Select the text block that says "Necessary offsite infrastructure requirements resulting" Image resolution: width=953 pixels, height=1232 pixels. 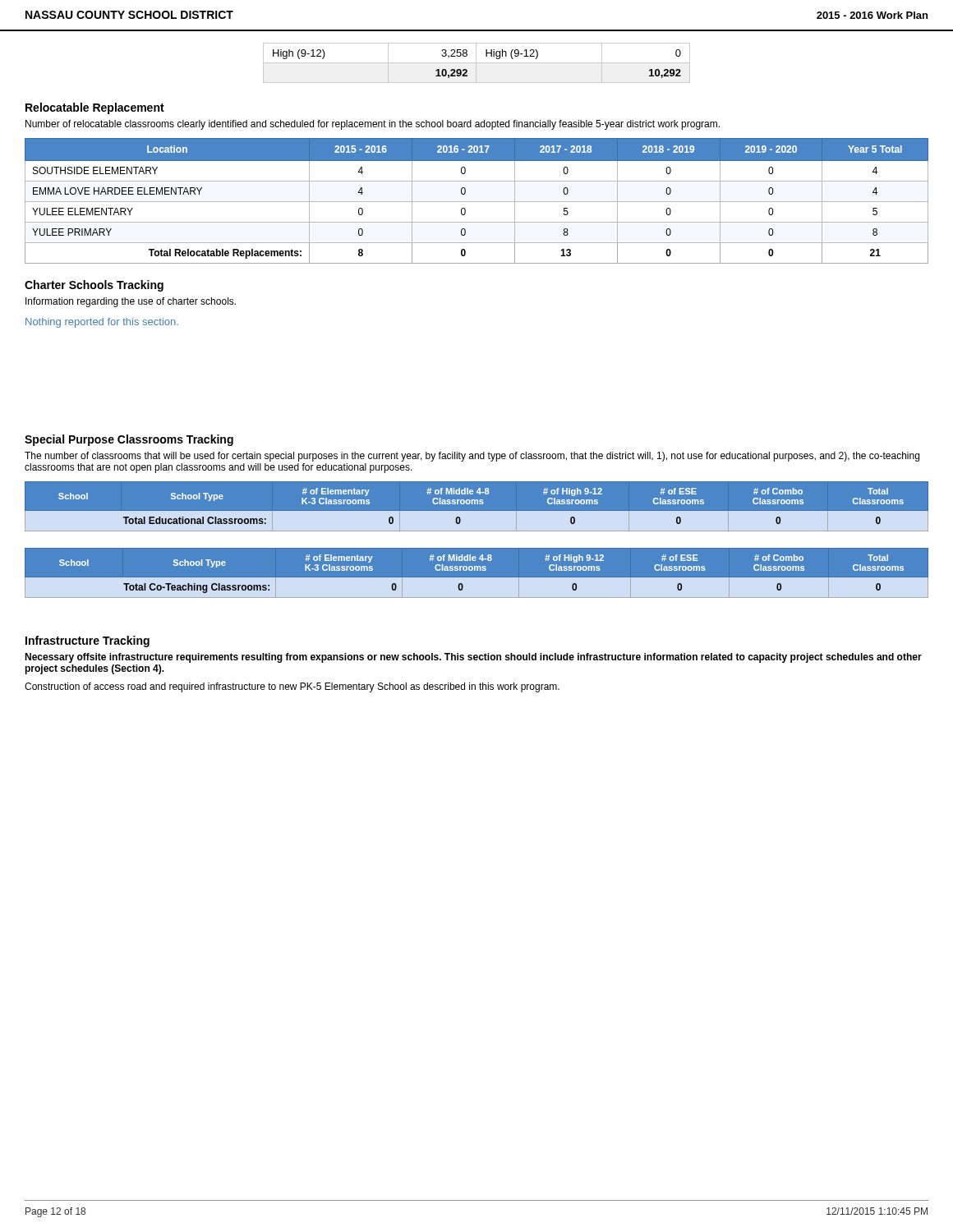point(473,663)
